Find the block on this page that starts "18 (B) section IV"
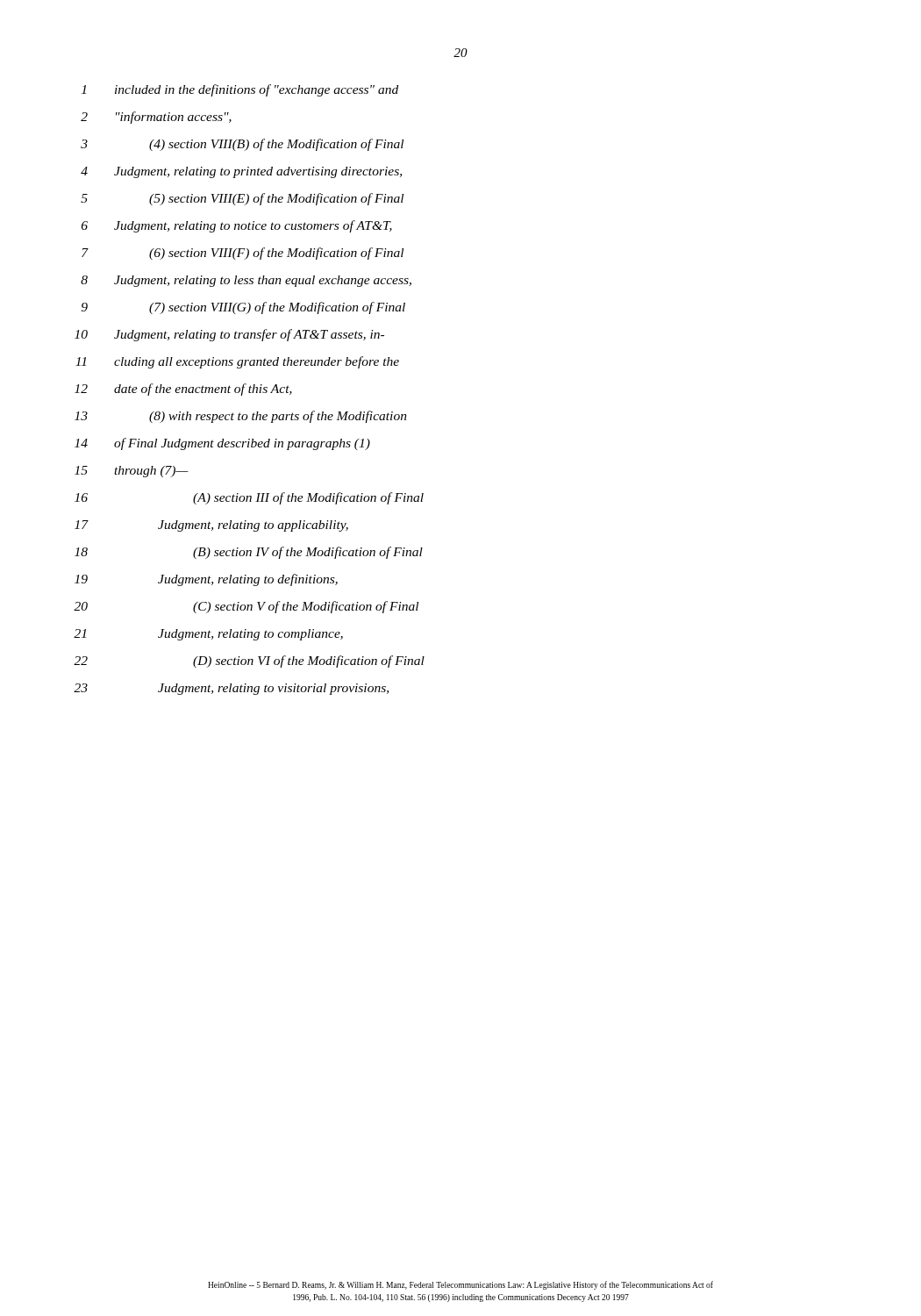The image size is (921, 1316). coord(249,553)
